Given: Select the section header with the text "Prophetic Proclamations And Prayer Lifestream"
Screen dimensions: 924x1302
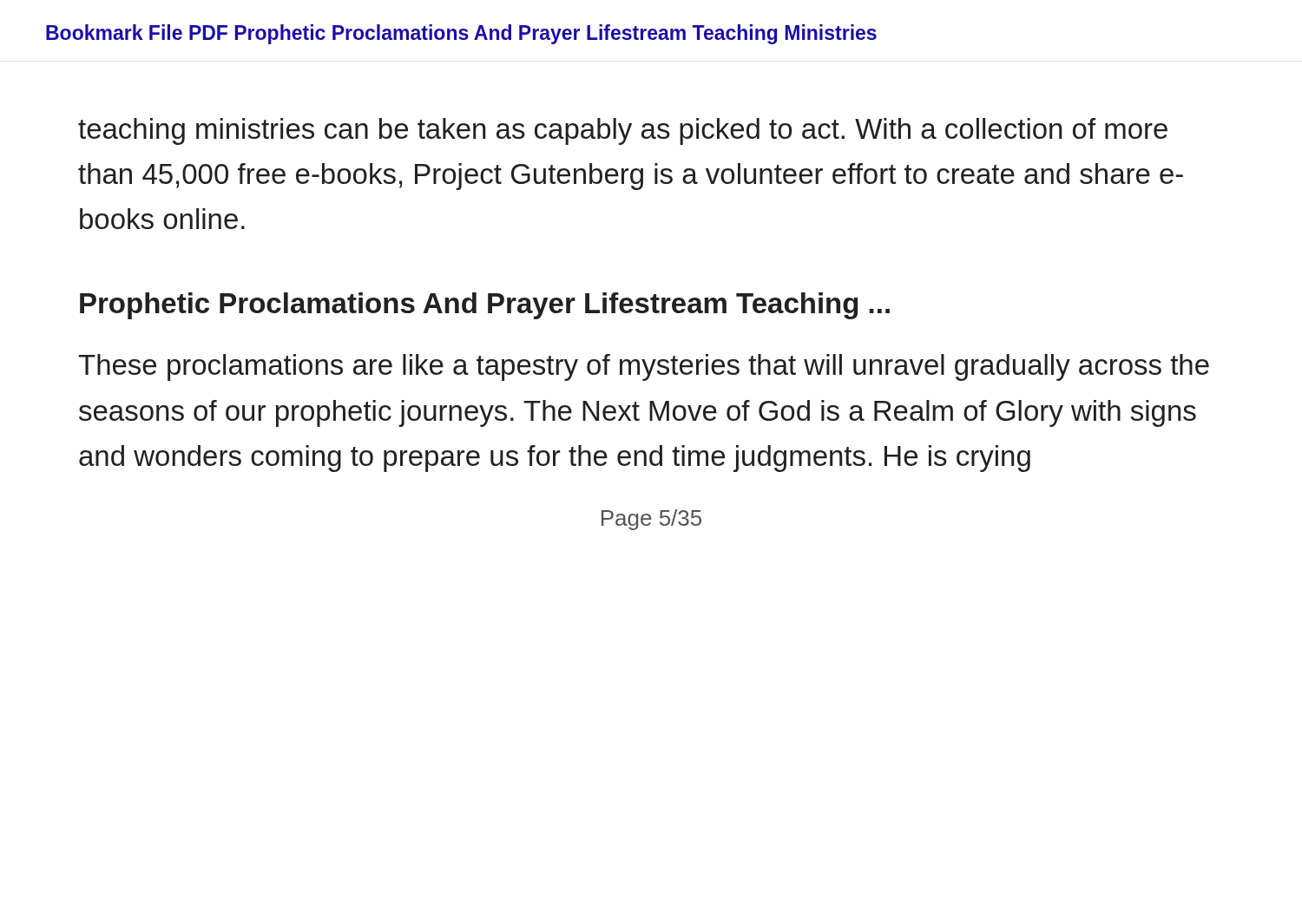Looking at the screenshot, I should (x=485, y=303).
